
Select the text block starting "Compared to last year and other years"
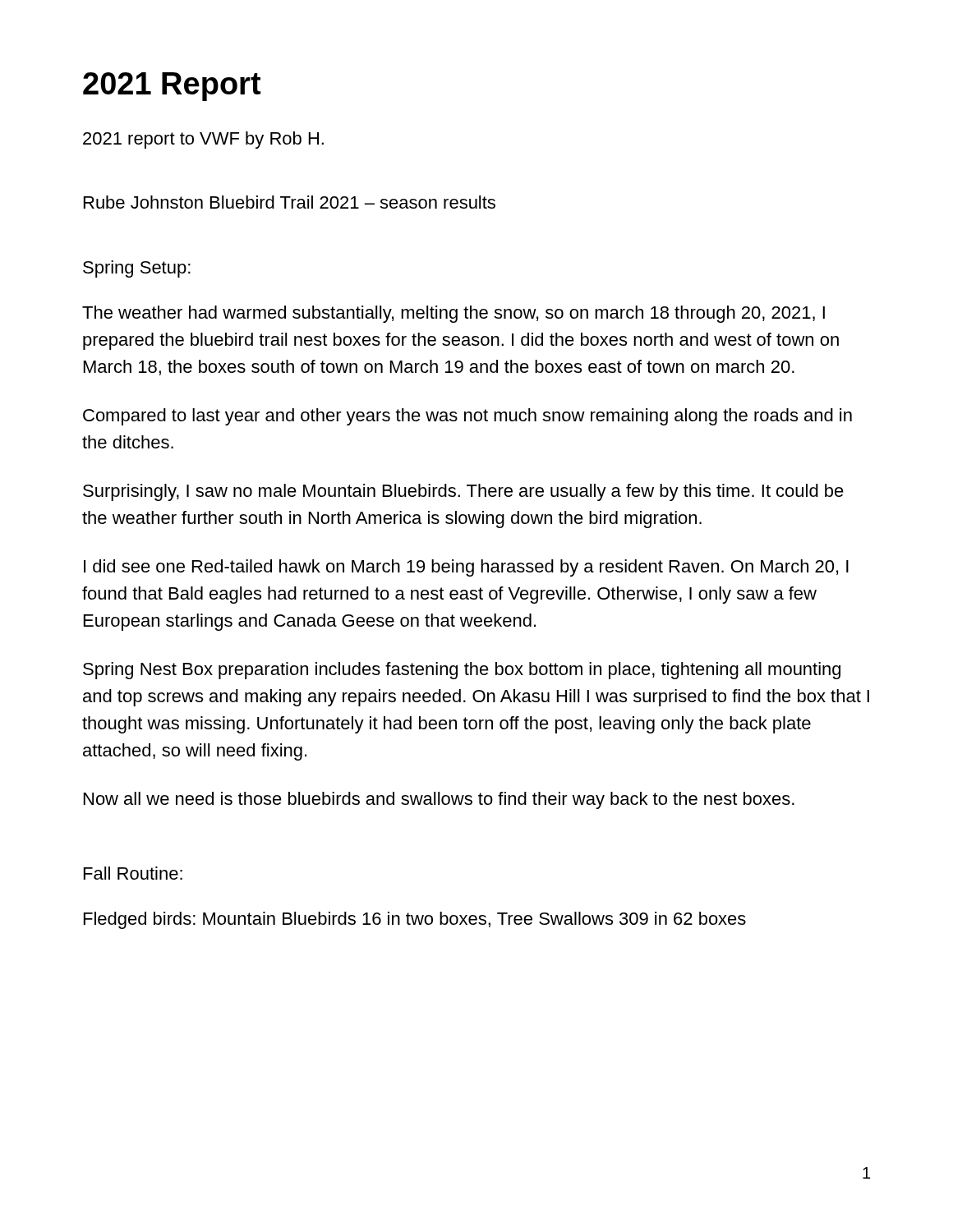tap(467, 429)
